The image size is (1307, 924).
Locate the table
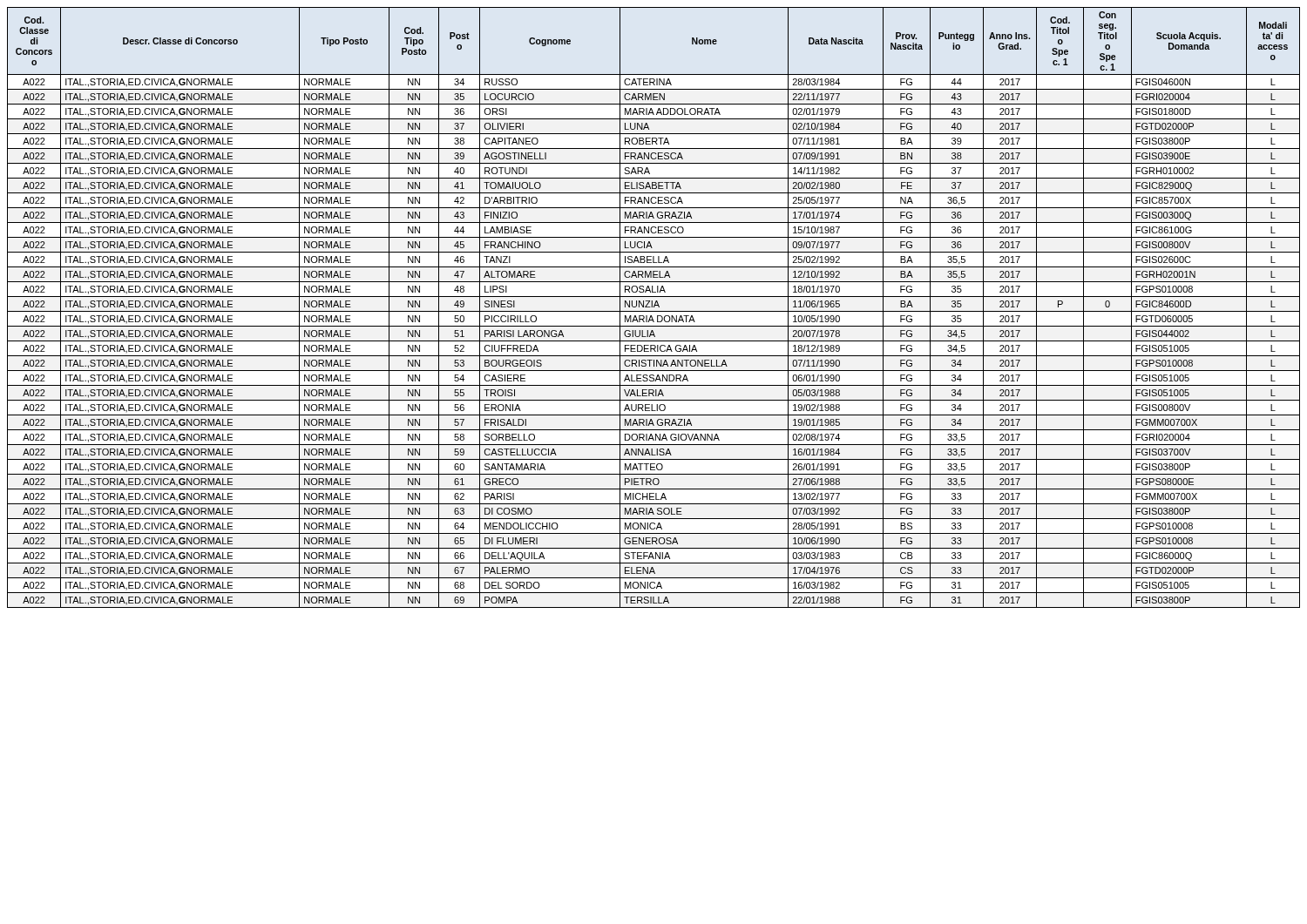pyautogui.click(x=654, y=307)
